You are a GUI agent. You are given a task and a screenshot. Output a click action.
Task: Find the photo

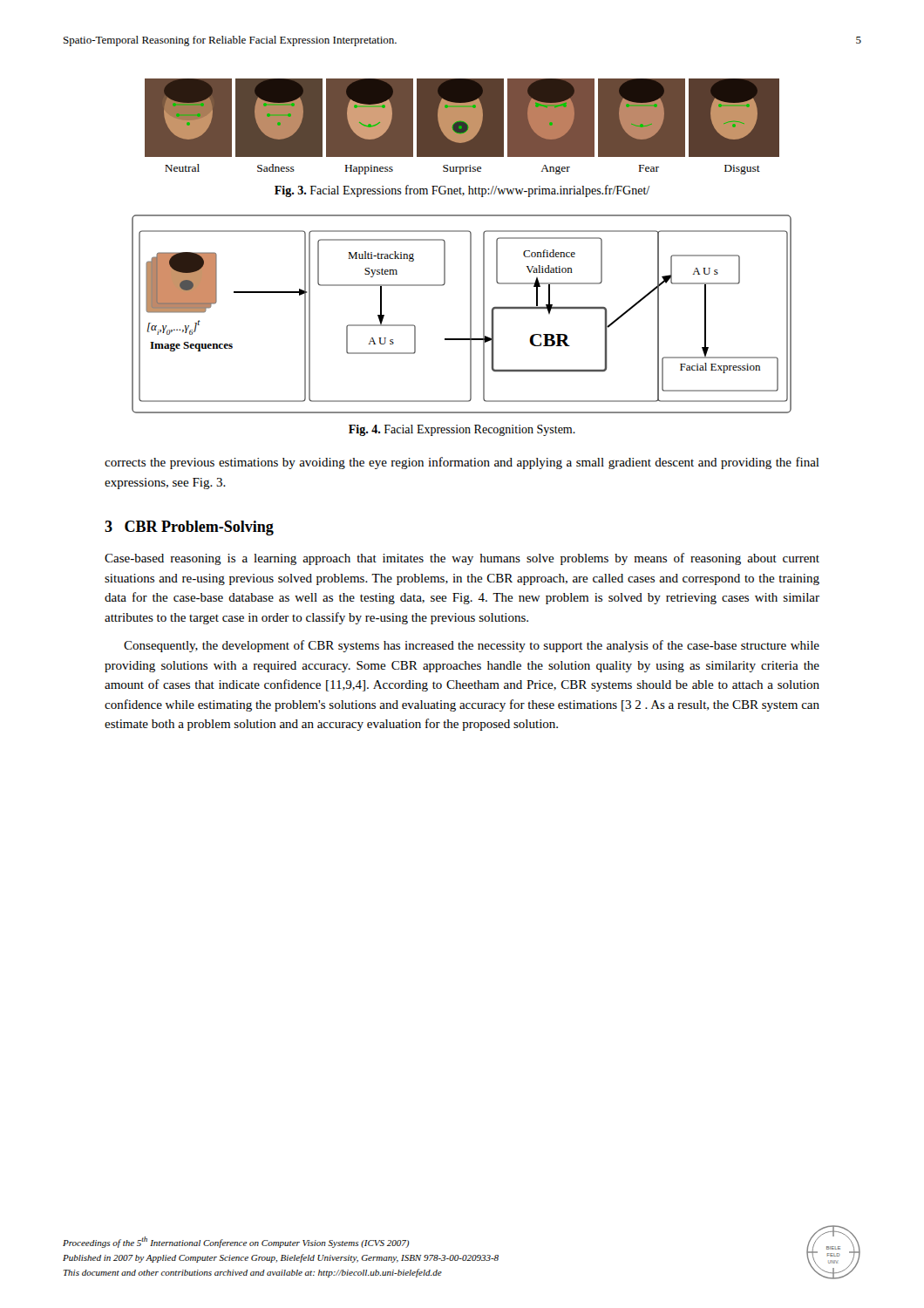click(462, 127)
